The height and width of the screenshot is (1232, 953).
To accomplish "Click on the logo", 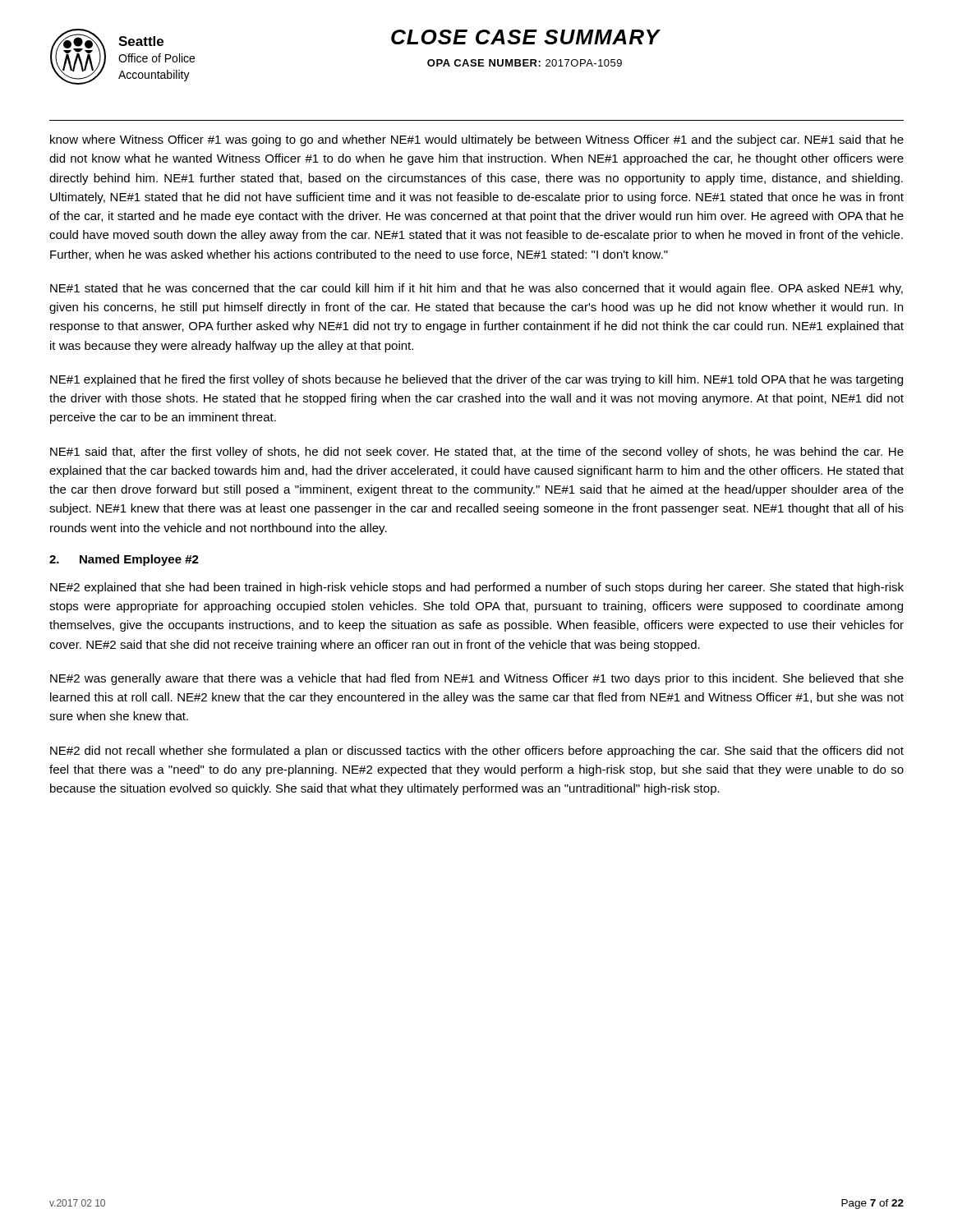I will pyautogui.click(x=84, y=58).
